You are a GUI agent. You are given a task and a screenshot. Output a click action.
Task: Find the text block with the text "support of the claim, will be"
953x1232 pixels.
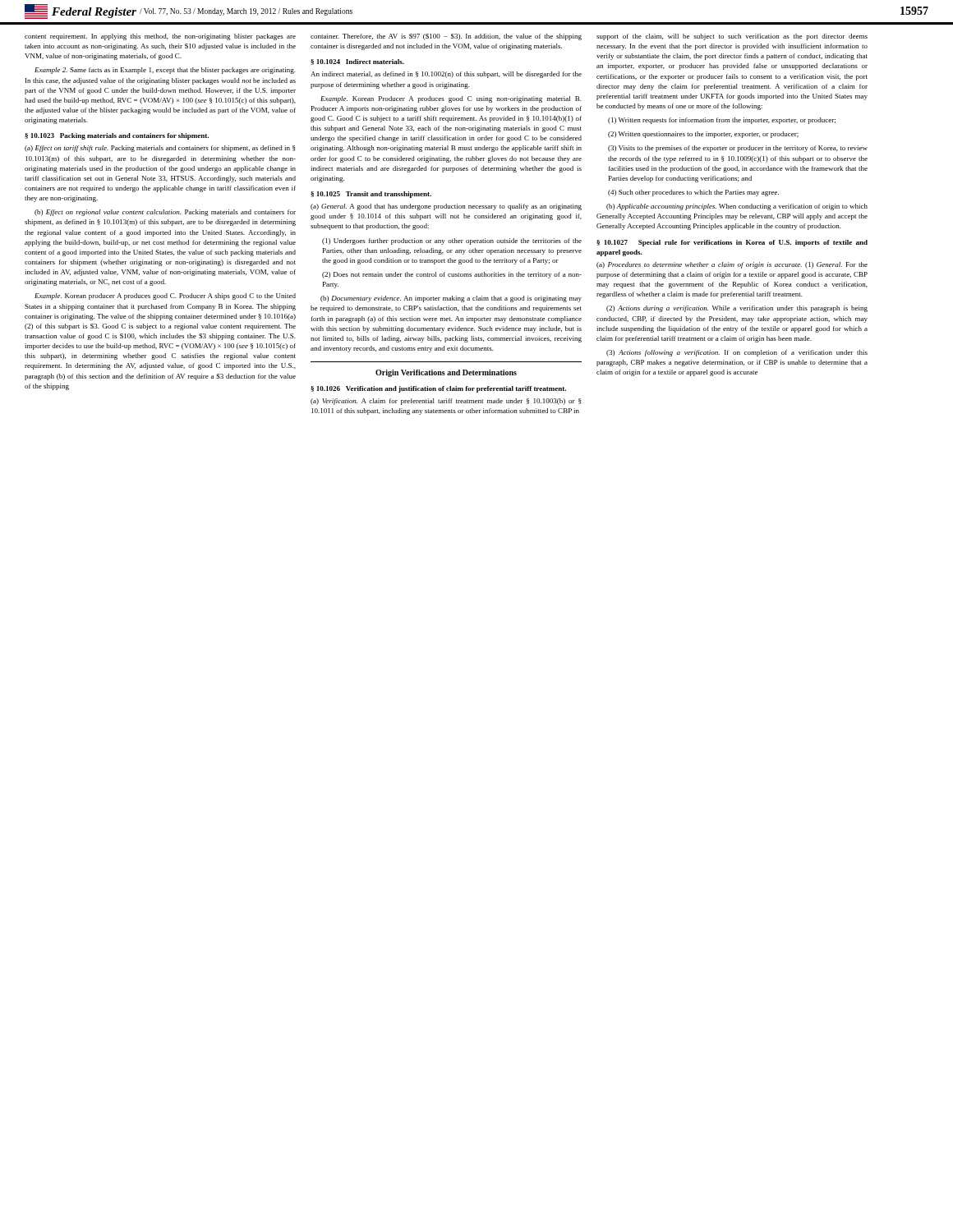[x=732, y=204]
